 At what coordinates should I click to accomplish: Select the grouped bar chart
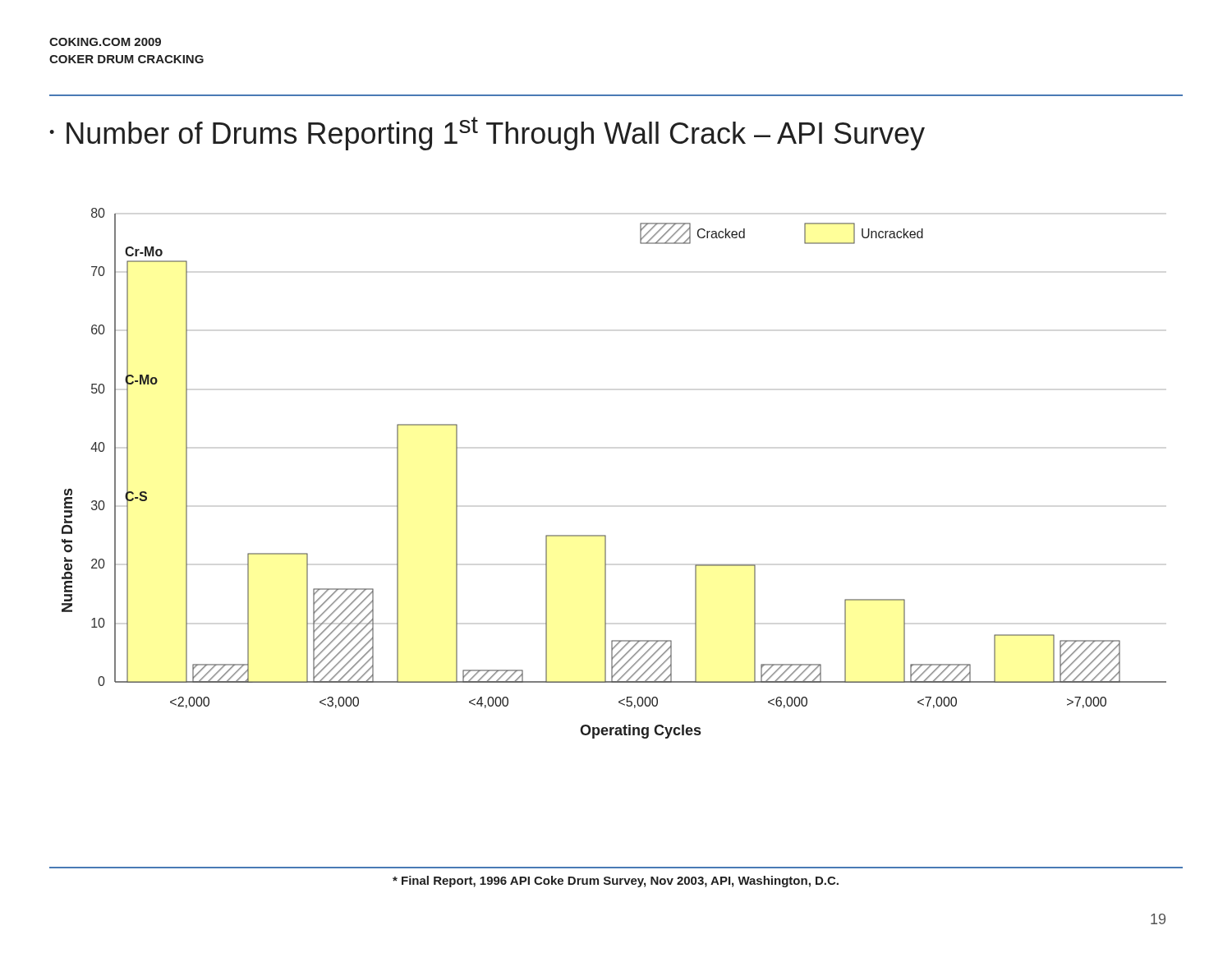coord(616,518)
